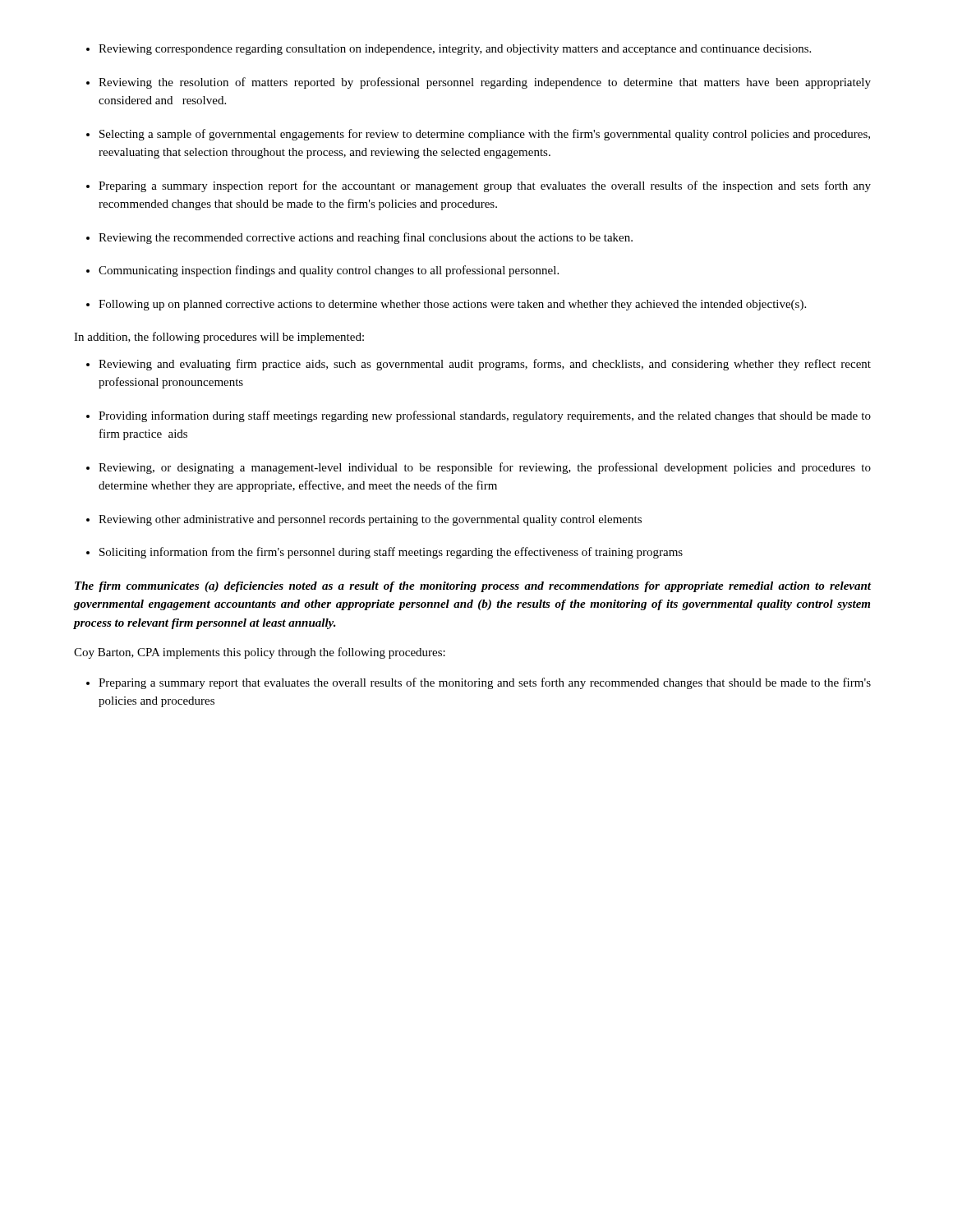This screenshot has width=953, height=1232.
Task: Find the list item that says "Communicating inspection findings and quality control"
Action: click(x=485, y=270)
